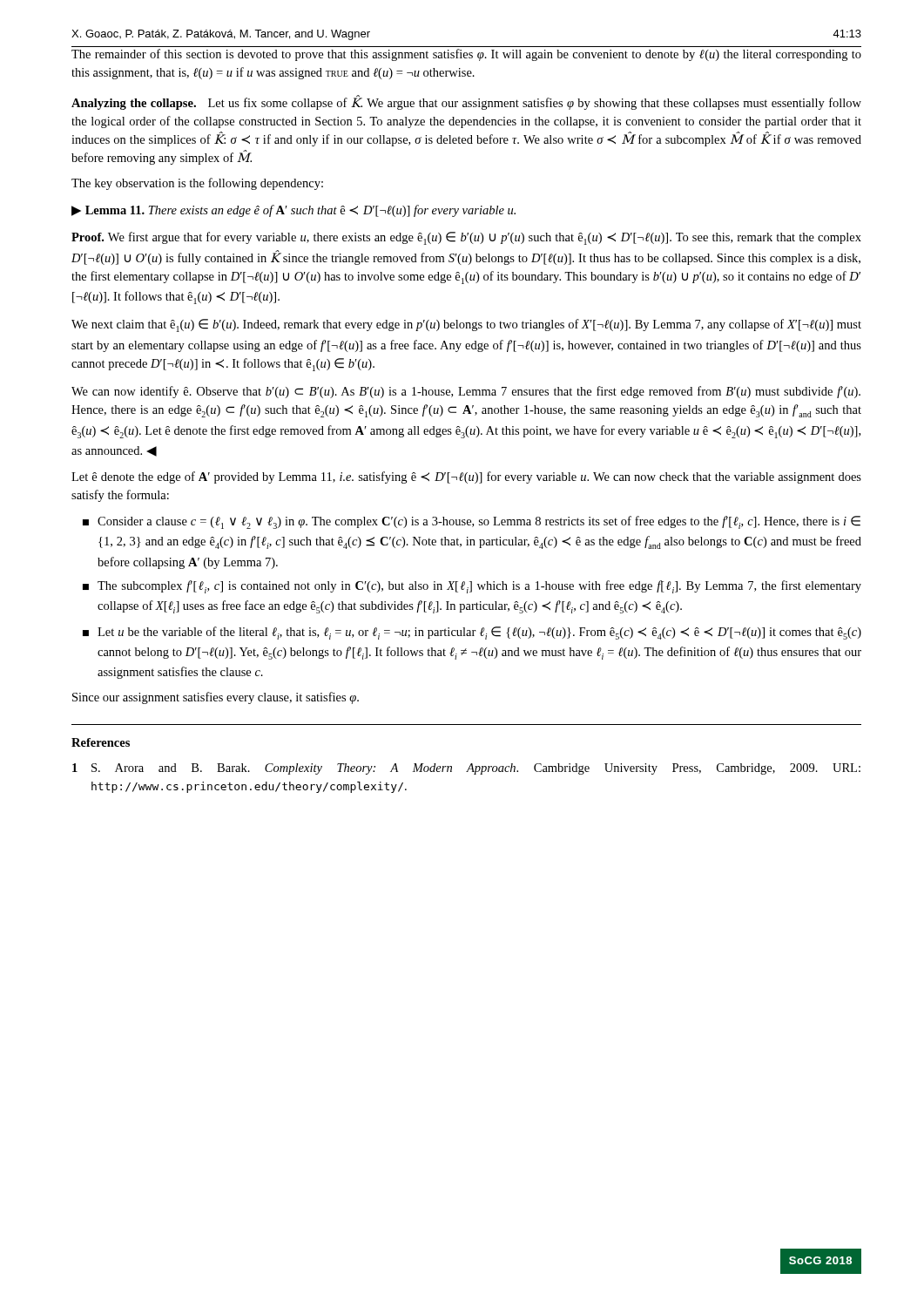Find the text block containing "Proof. We first argue that for"
This screenshot has width=924, height=1307.
coord(466,268)
